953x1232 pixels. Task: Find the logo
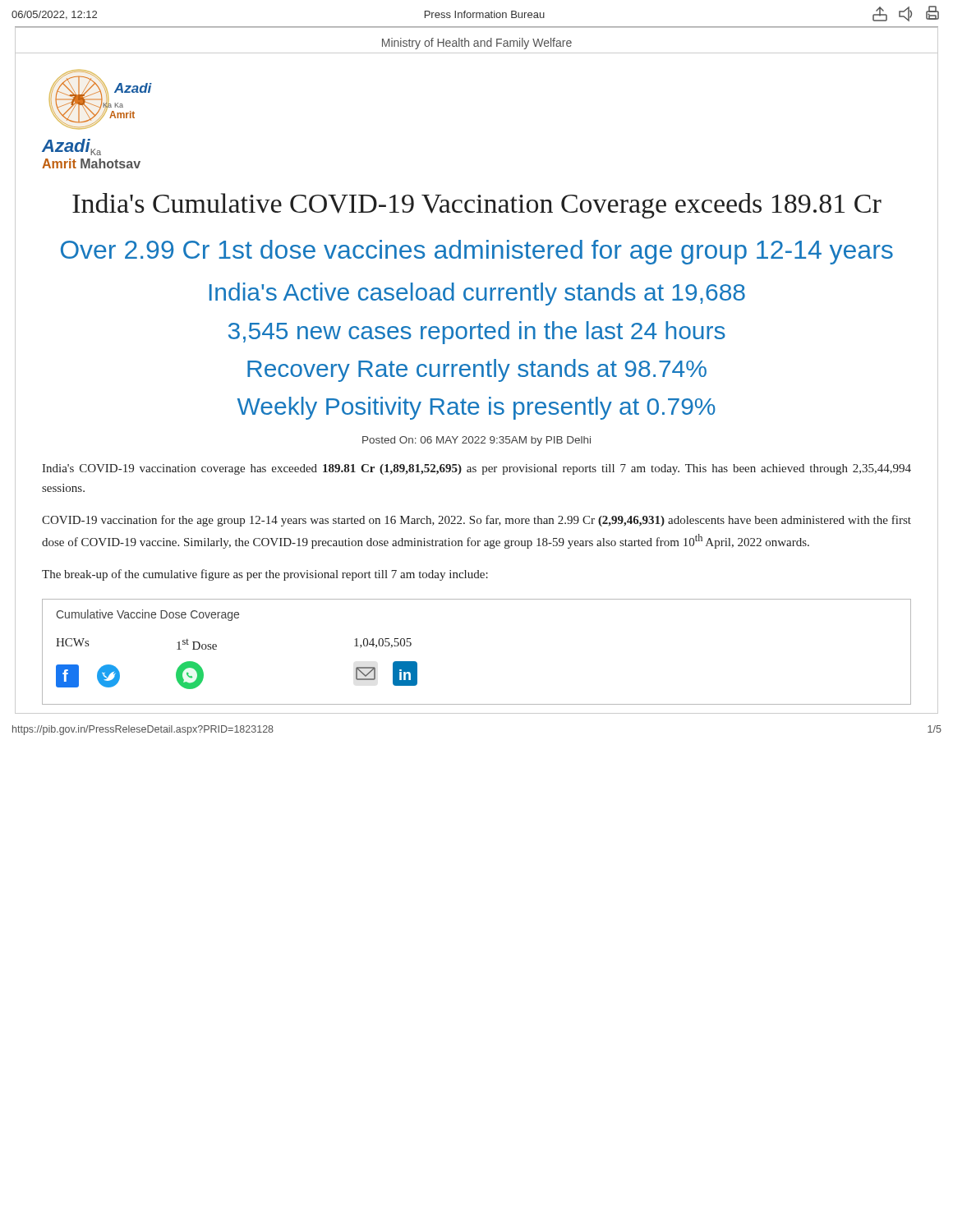(x=476, y=119)
